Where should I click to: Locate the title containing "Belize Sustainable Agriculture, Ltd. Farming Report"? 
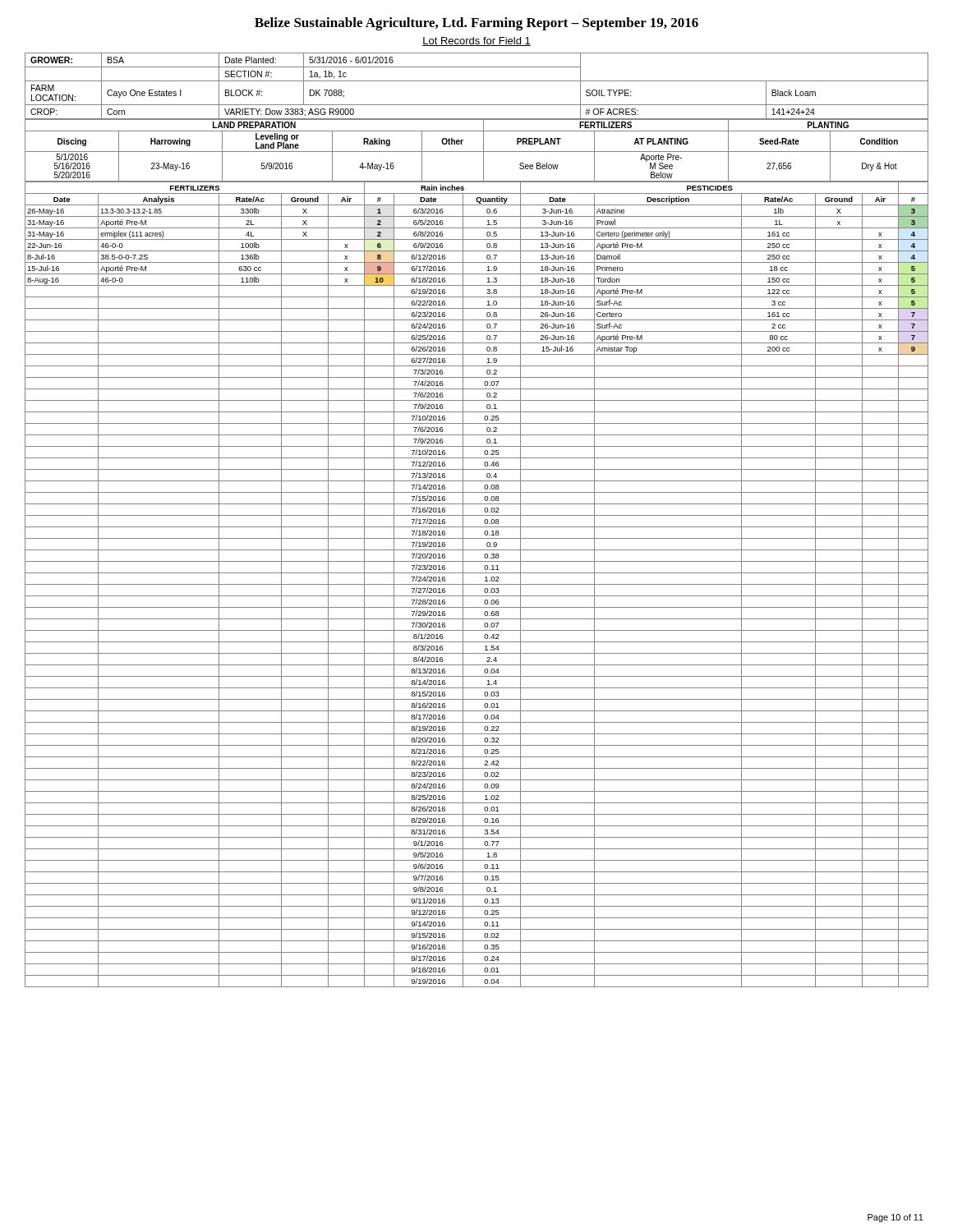tap(476, 23)
